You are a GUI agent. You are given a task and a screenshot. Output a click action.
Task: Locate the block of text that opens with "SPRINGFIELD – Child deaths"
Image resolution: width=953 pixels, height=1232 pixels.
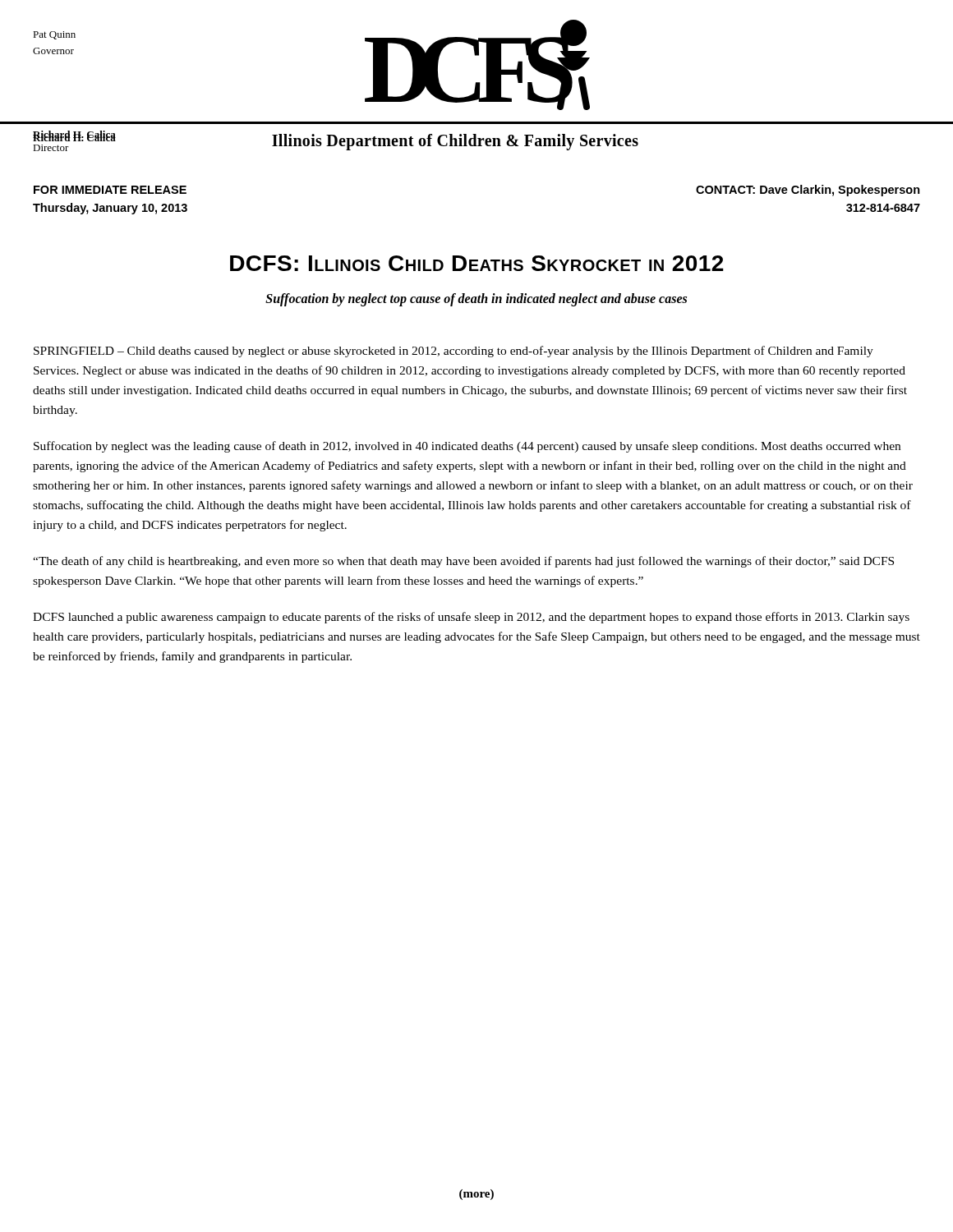[470, 380]
